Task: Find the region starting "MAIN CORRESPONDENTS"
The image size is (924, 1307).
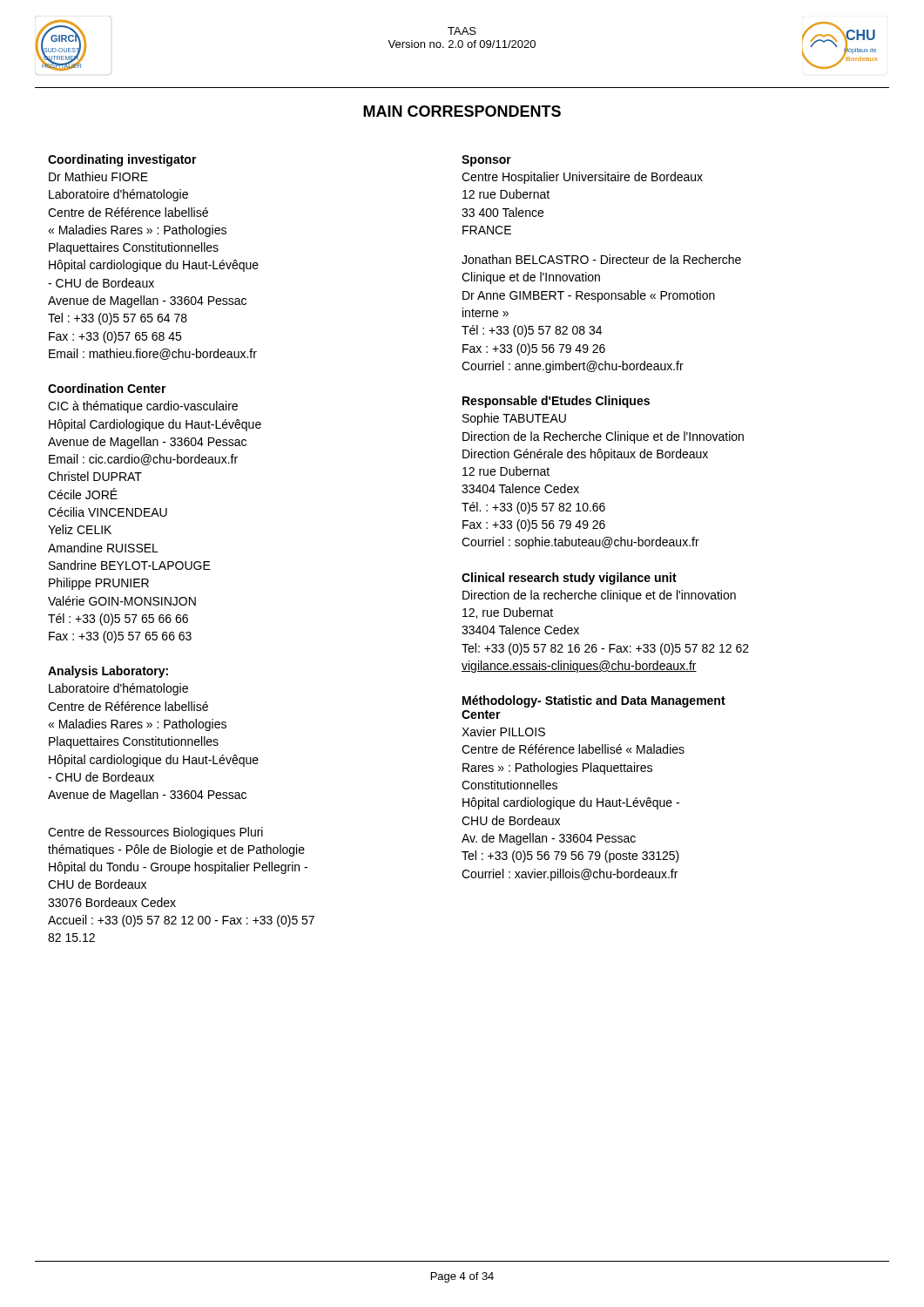Action: click(x=462, y=112)
